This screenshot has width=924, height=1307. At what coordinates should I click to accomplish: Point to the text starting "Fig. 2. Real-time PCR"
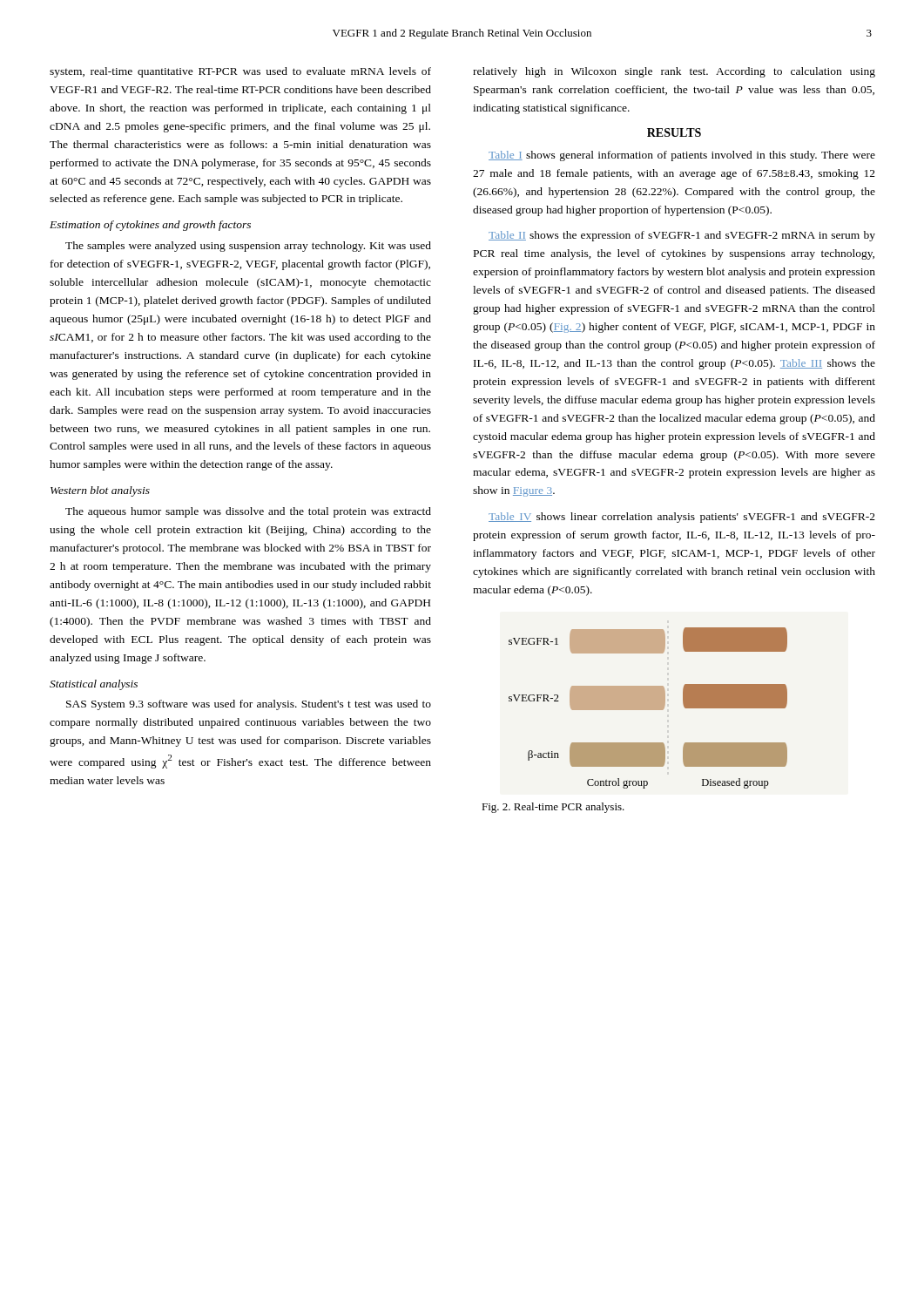[553, 806]
